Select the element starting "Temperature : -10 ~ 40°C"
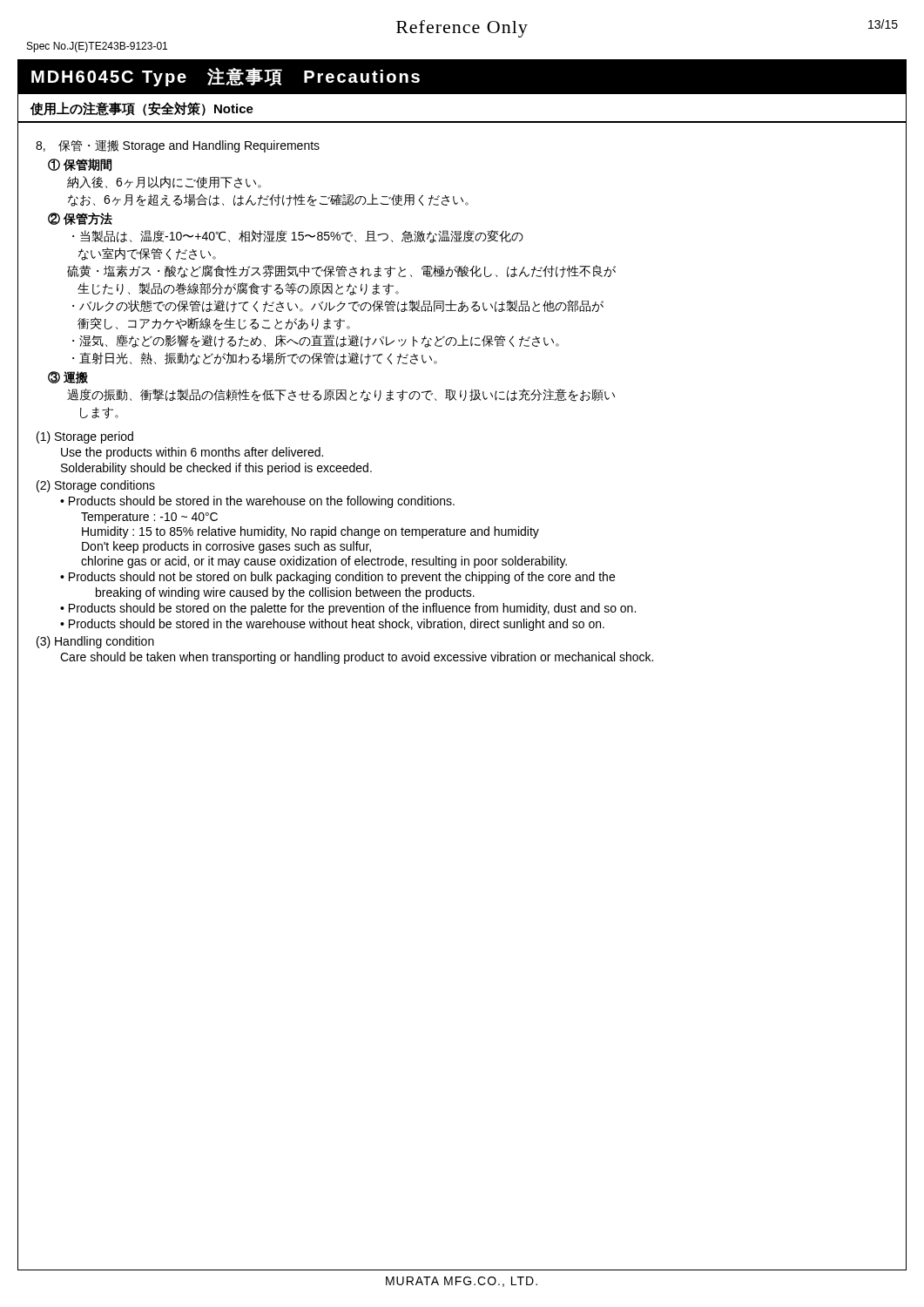The image size is (924, 1307). [x=150, y=517]
